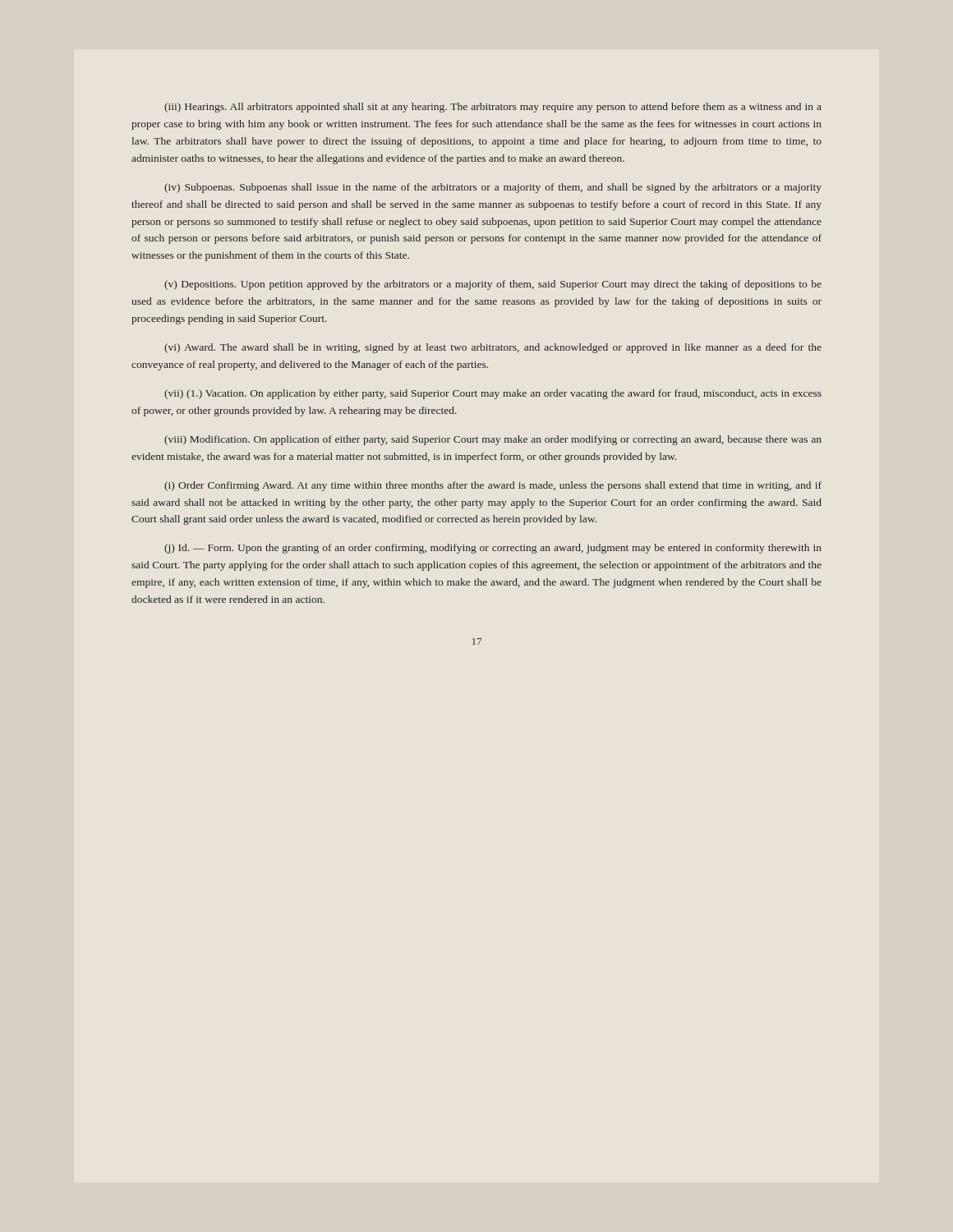Point to the region starting "(i) Order Confirming Award. At any"
Screen dimensions: 1232x953
point(476,502)
